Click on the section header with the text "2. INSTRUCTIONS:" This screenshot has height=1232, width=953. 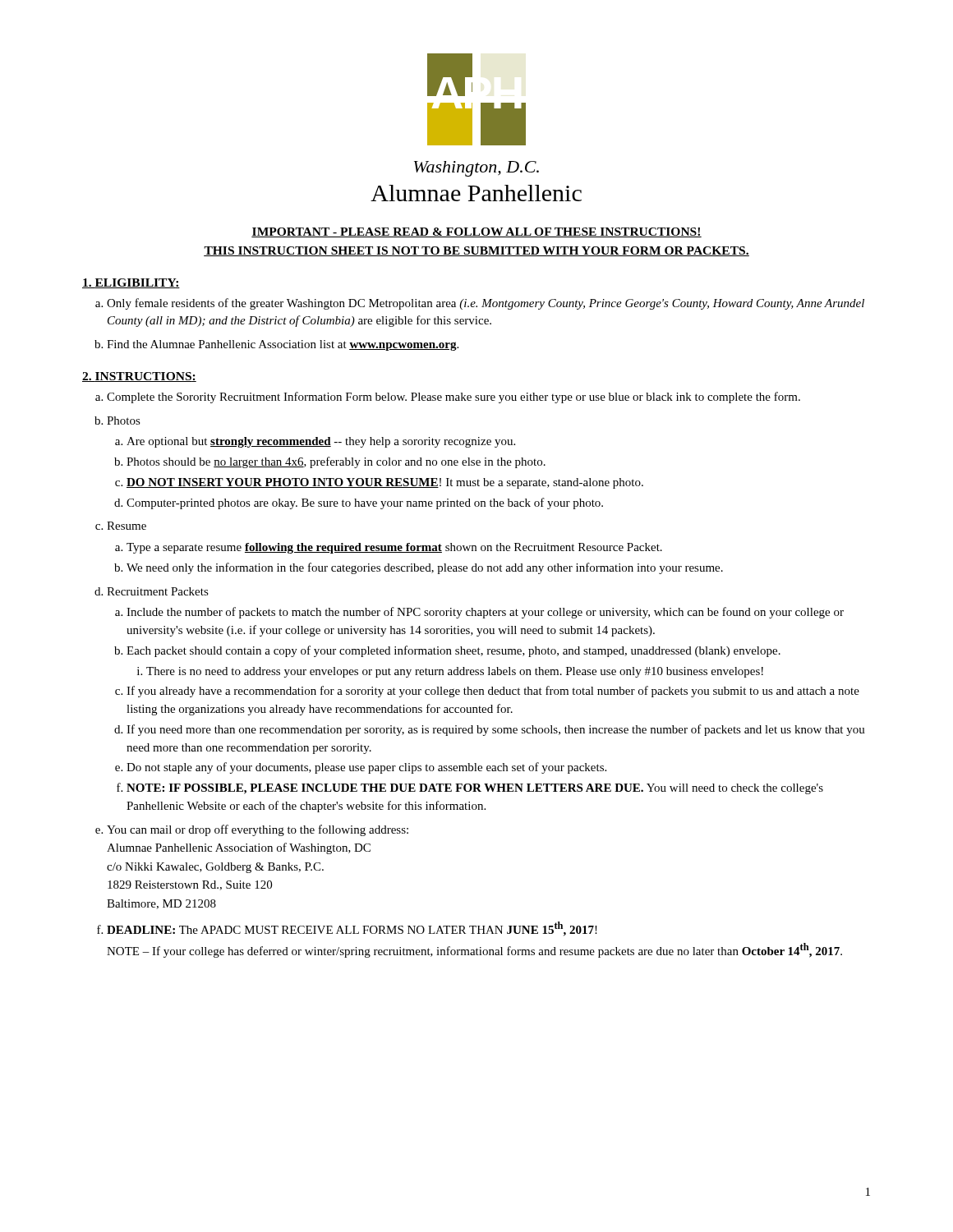tap(139, 376)
